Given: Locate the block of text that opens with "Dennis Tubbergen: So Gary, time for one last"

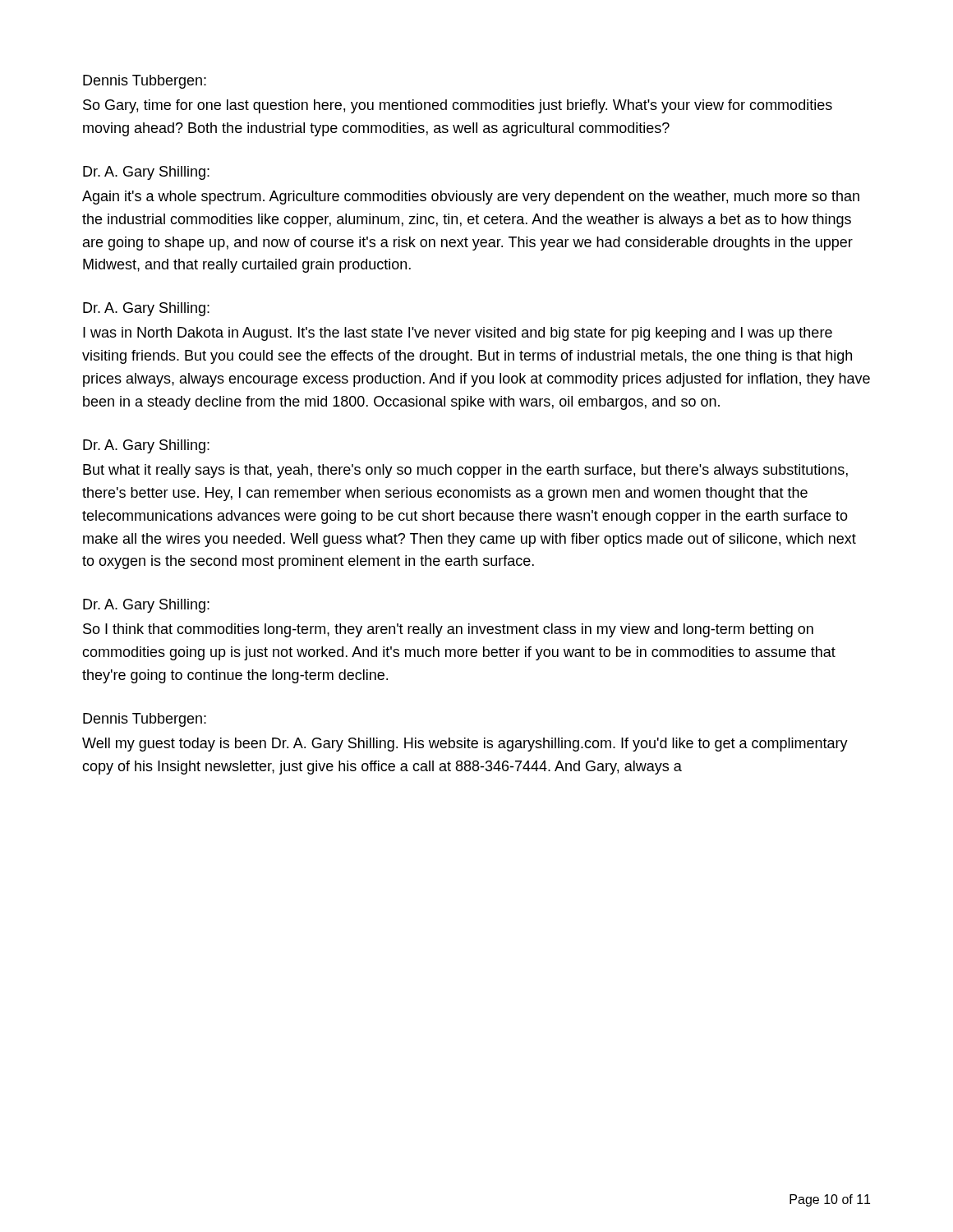Looking at the screenshot, I should point(476,106).
